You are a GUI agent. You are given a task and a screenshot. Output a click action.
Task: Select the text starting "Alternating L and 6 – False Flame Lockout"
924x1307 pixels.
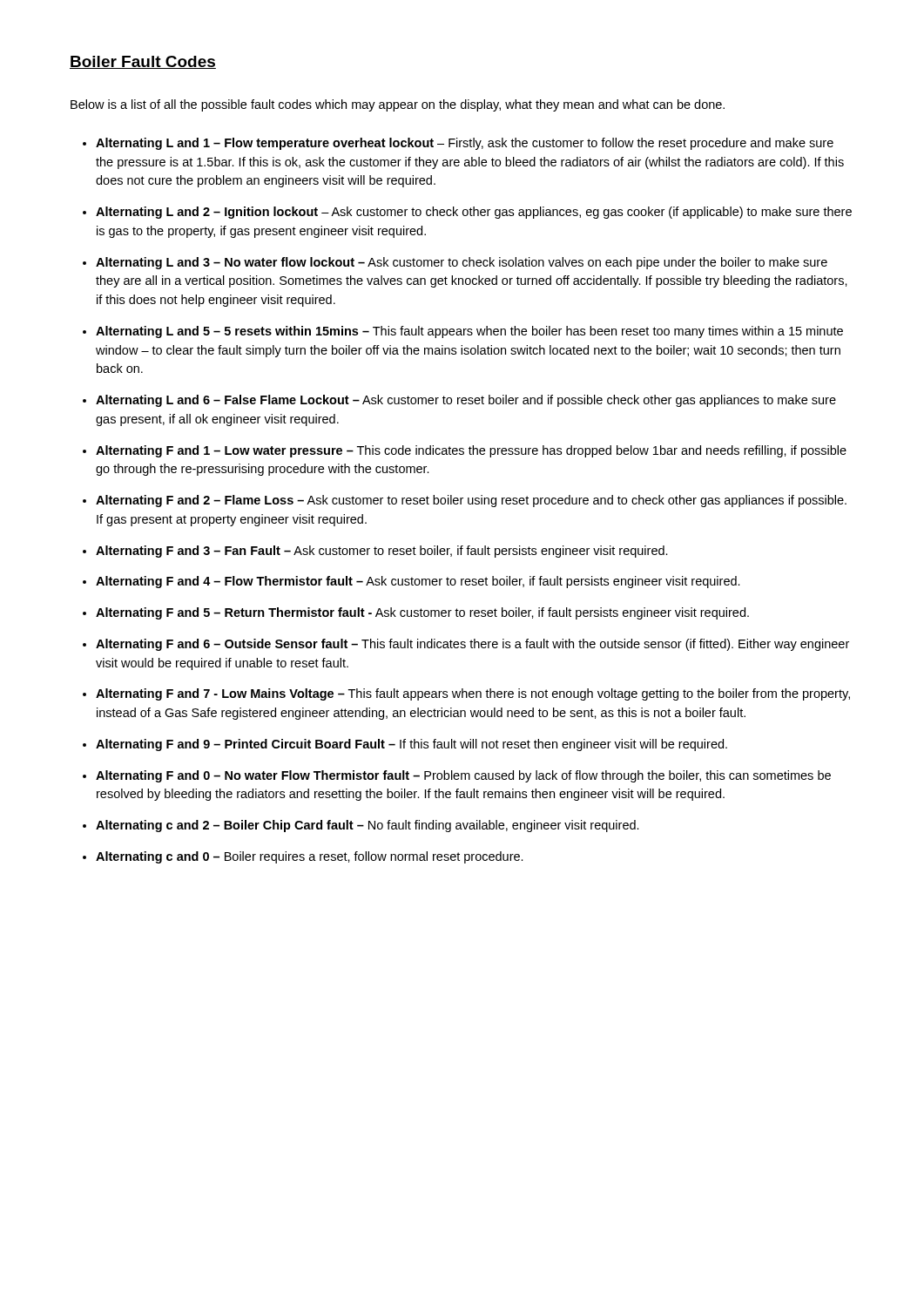466,409
